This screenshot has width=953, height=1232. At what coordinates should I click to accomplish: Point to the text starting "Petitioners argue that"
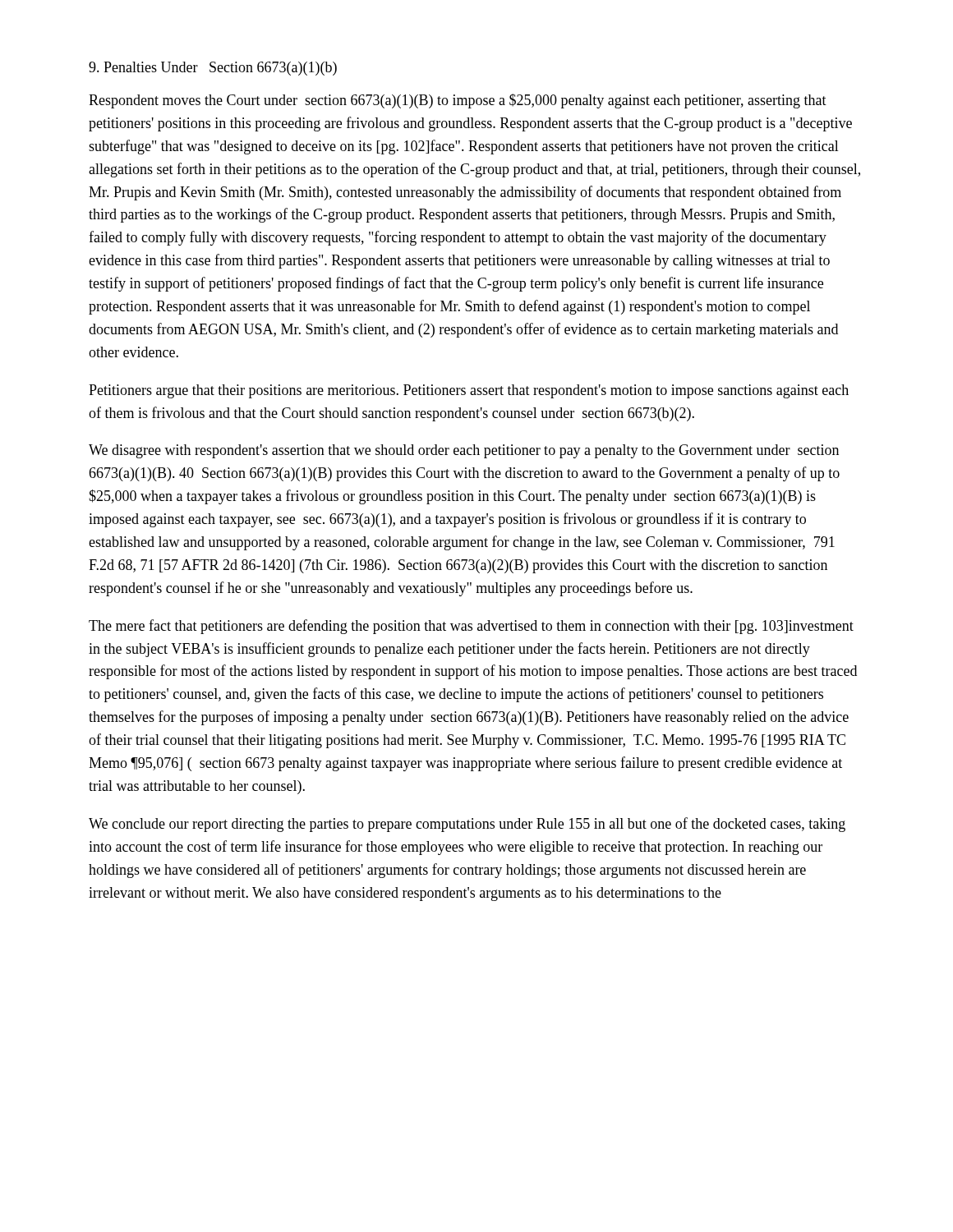[469, 401]
